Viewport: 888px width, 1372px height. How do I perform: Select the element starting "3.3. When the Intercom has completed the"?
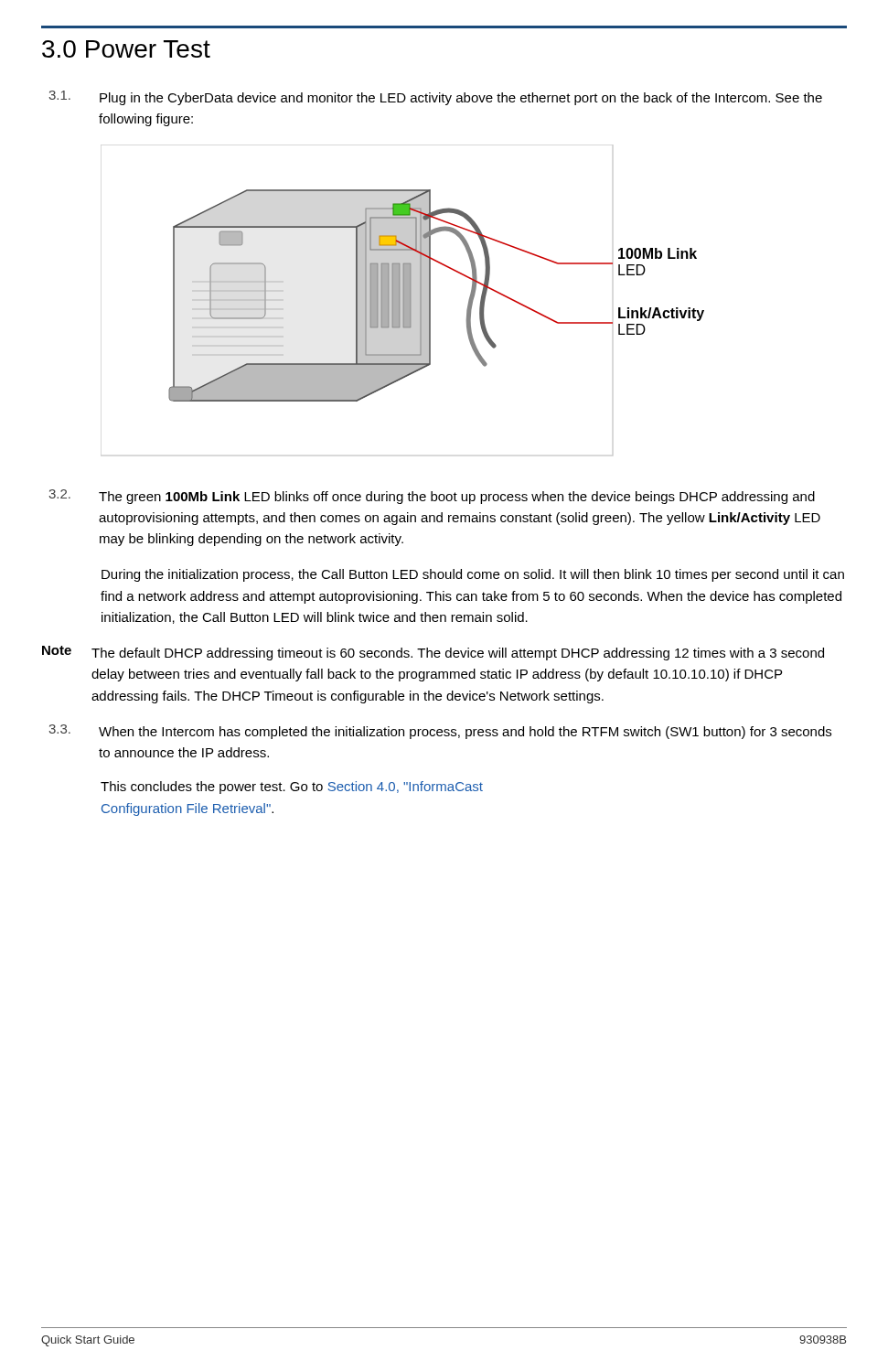point(444,742)
